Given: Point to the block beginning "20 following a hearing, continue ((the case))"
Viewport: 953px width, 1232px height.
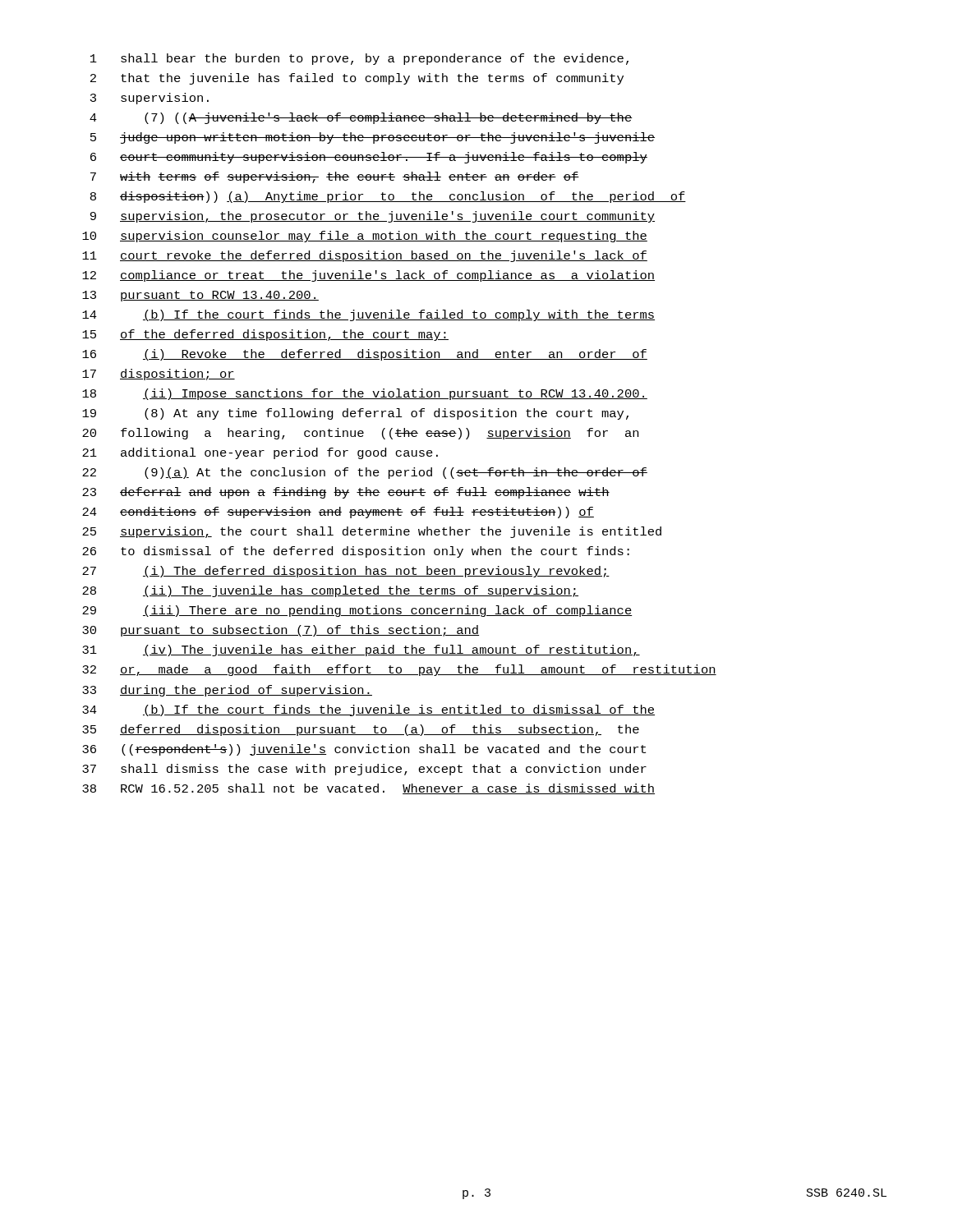Looking at the screenshot, I should click(476, 434).
